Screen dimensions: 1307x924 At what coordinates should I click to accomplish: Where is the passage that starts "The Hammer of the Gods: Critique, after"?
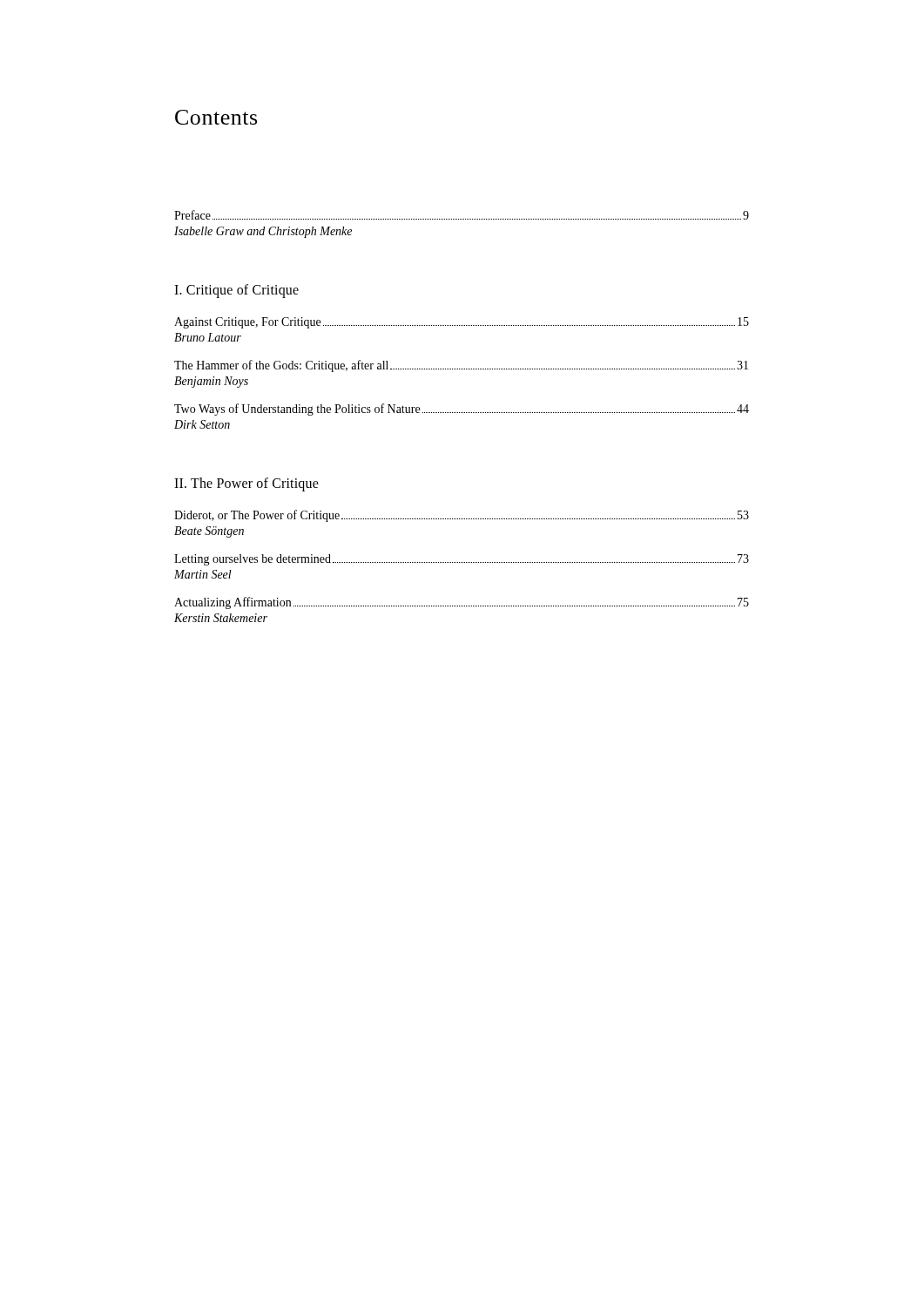(462, 374)
